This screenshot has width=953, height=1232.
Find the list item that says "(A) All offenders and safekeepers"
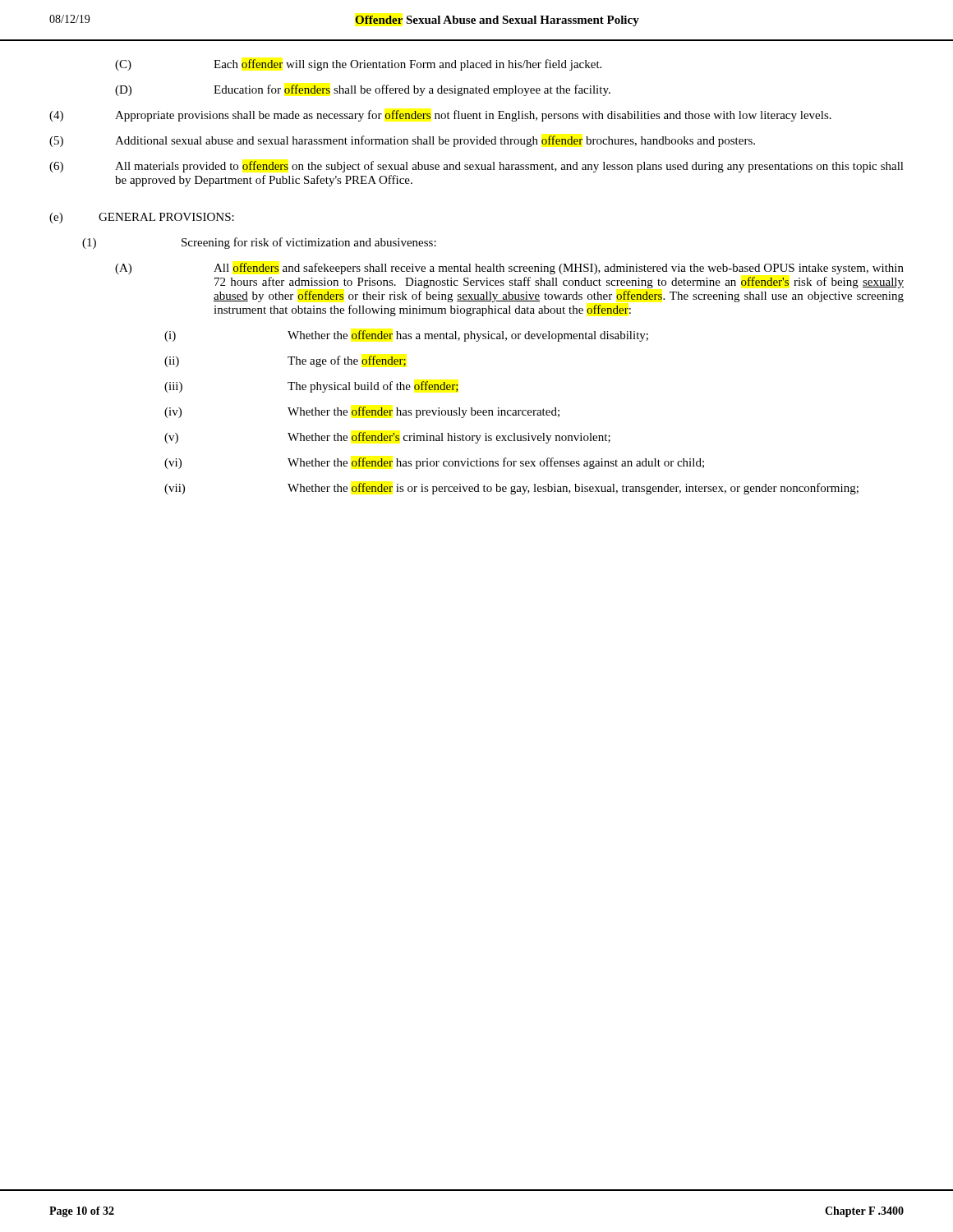click(x=476, y=289)
